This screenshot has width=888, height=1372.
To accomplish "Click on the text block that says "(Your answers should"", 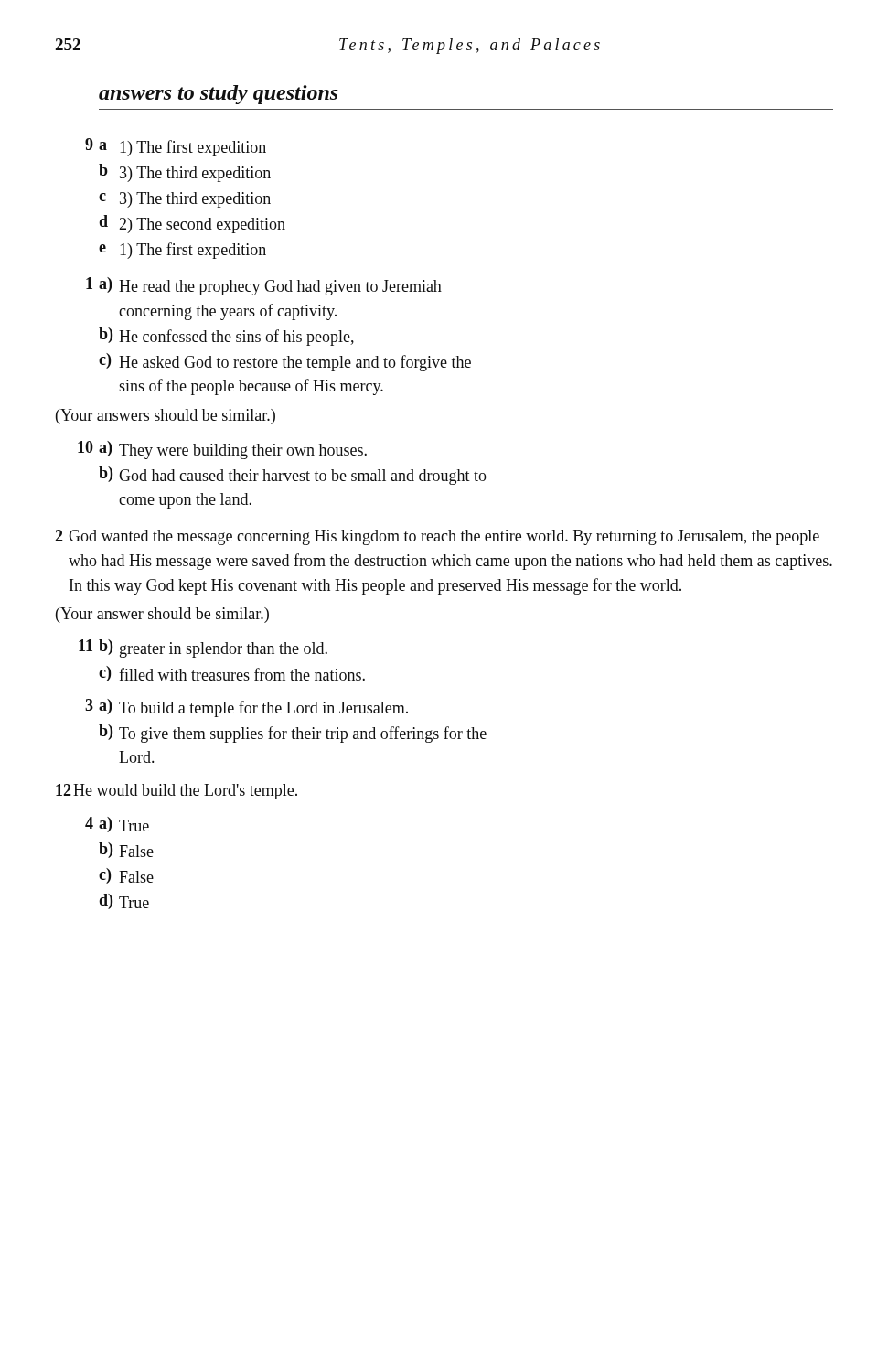I will click(165, 415).
